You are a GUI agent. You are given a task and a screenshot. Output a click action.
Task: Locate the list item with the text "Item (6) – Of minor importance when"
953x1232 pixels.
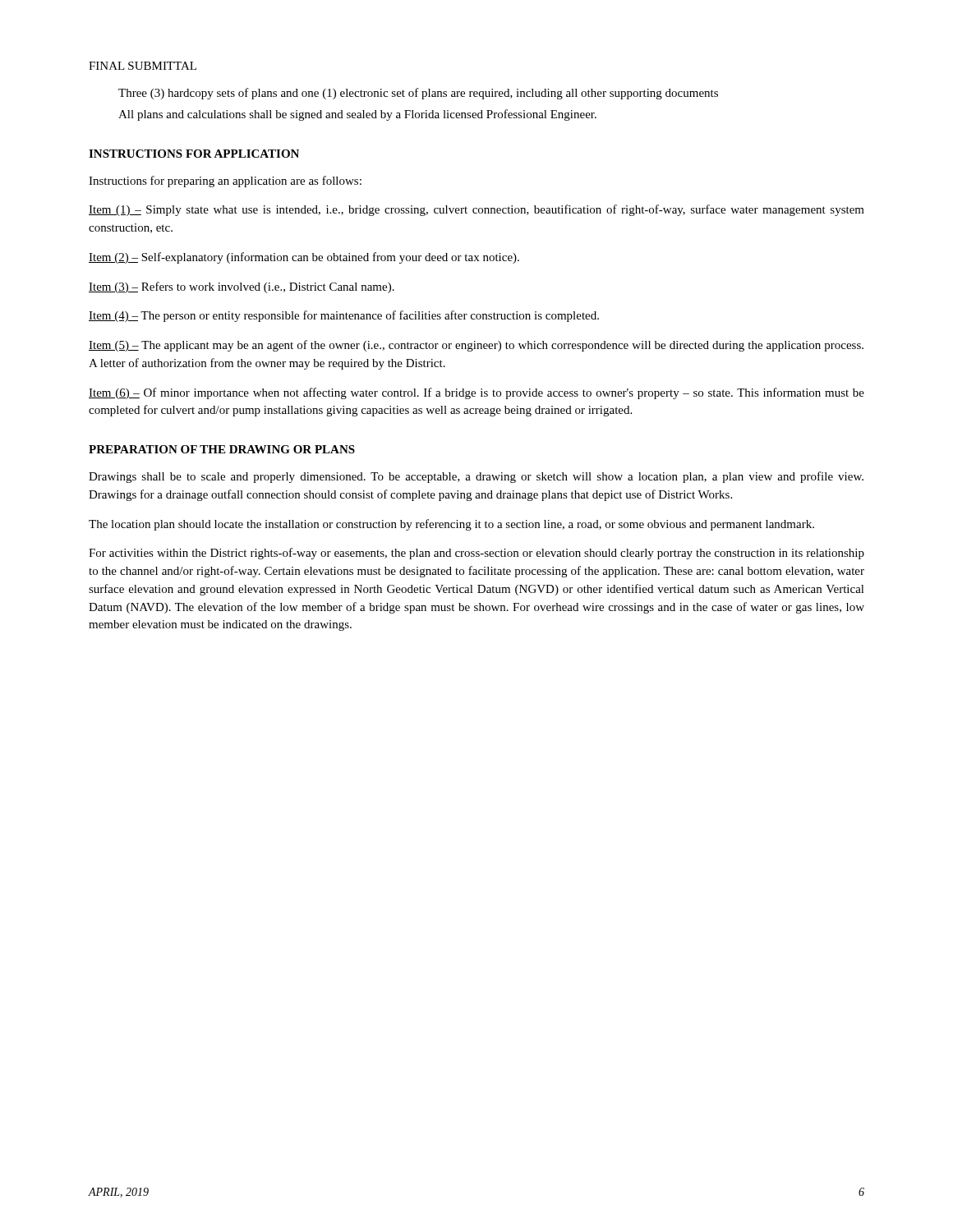coord(476,401)
